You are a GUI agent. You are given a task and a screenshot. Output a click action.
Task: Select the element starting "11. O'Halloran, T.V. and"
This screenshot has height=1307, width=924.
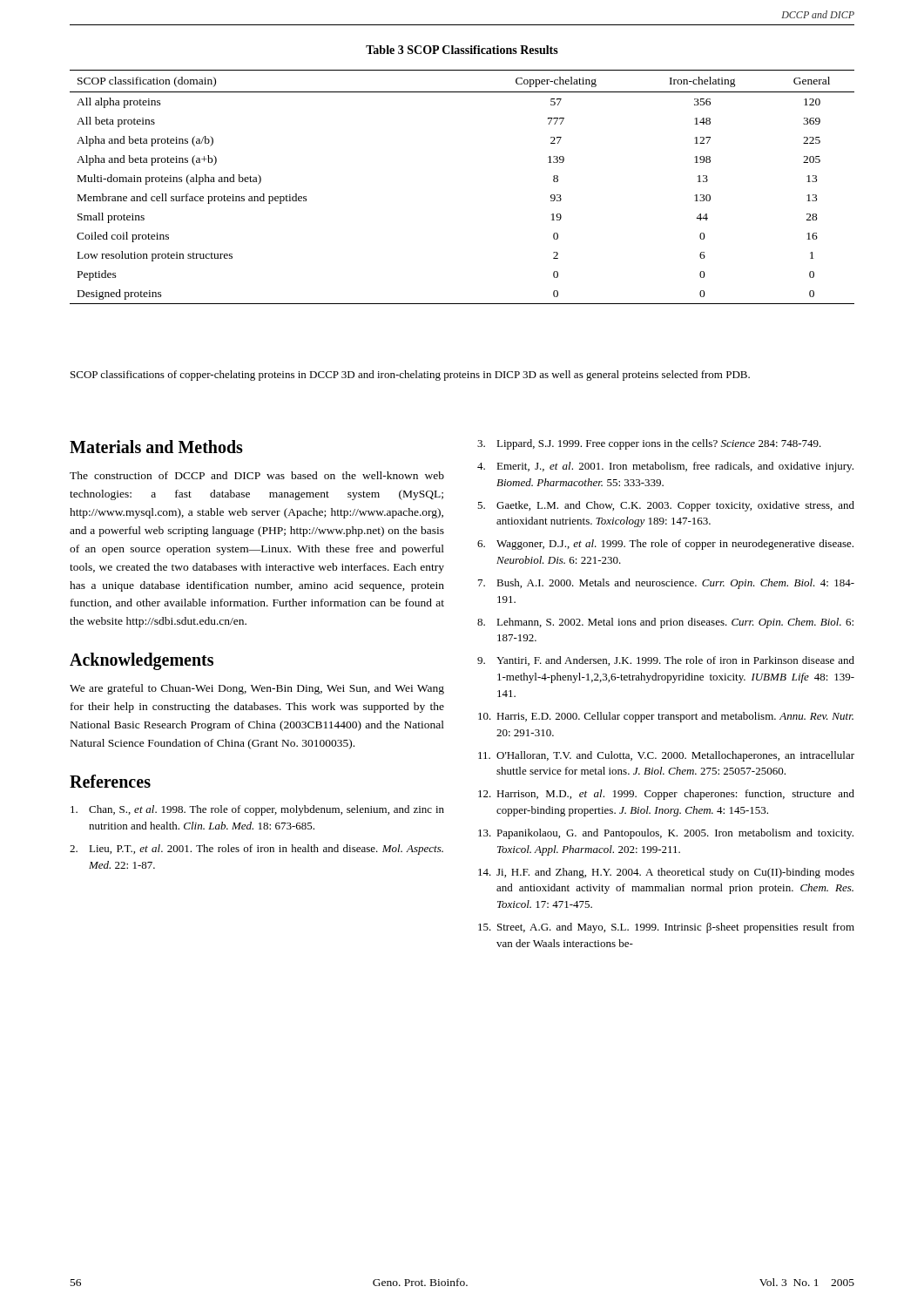pyautogui.click(x=666, y=764)
